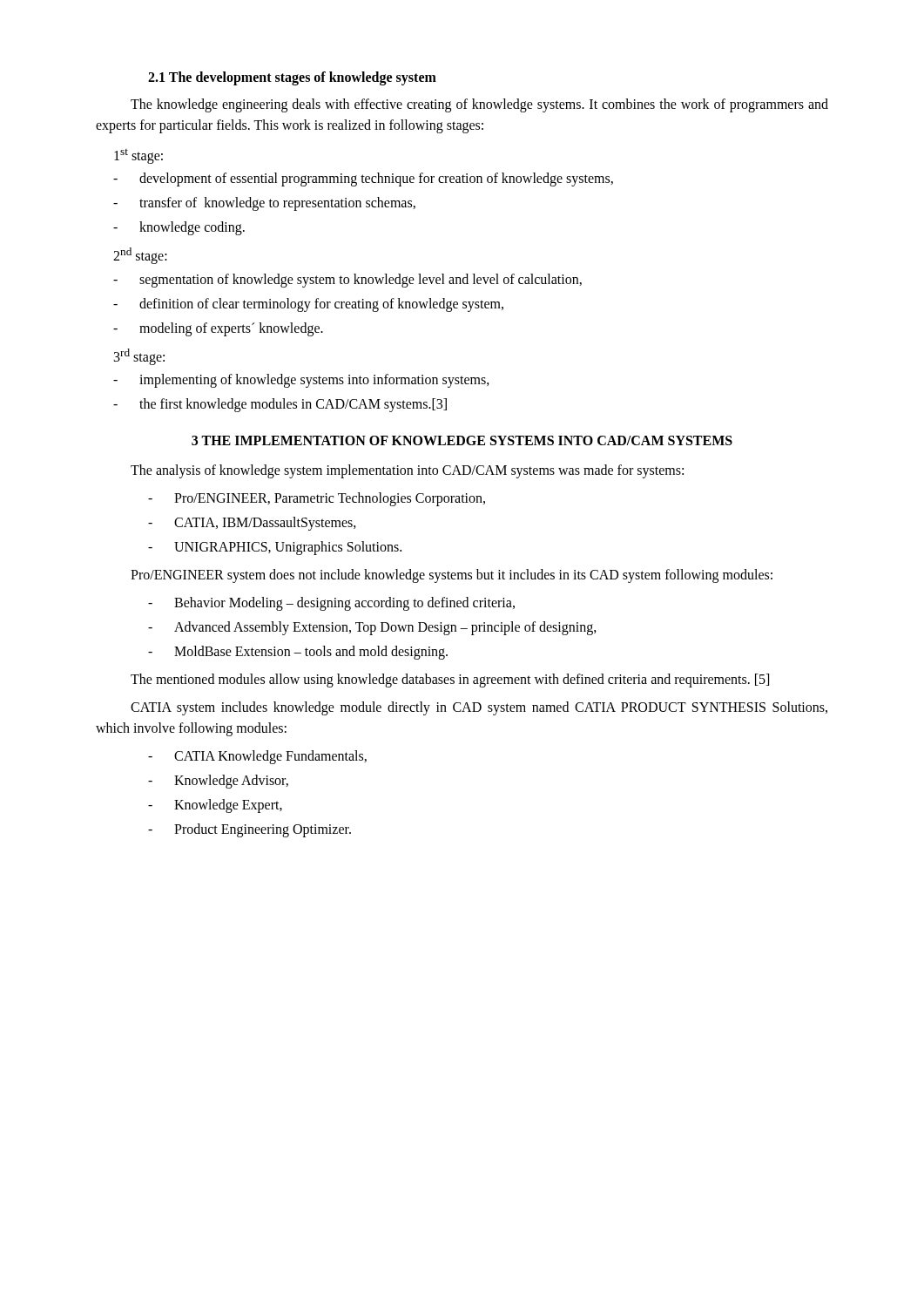Click the passage that begins "- development of essential programming technique for"
924x1307 pixels.
coord(471,179)
